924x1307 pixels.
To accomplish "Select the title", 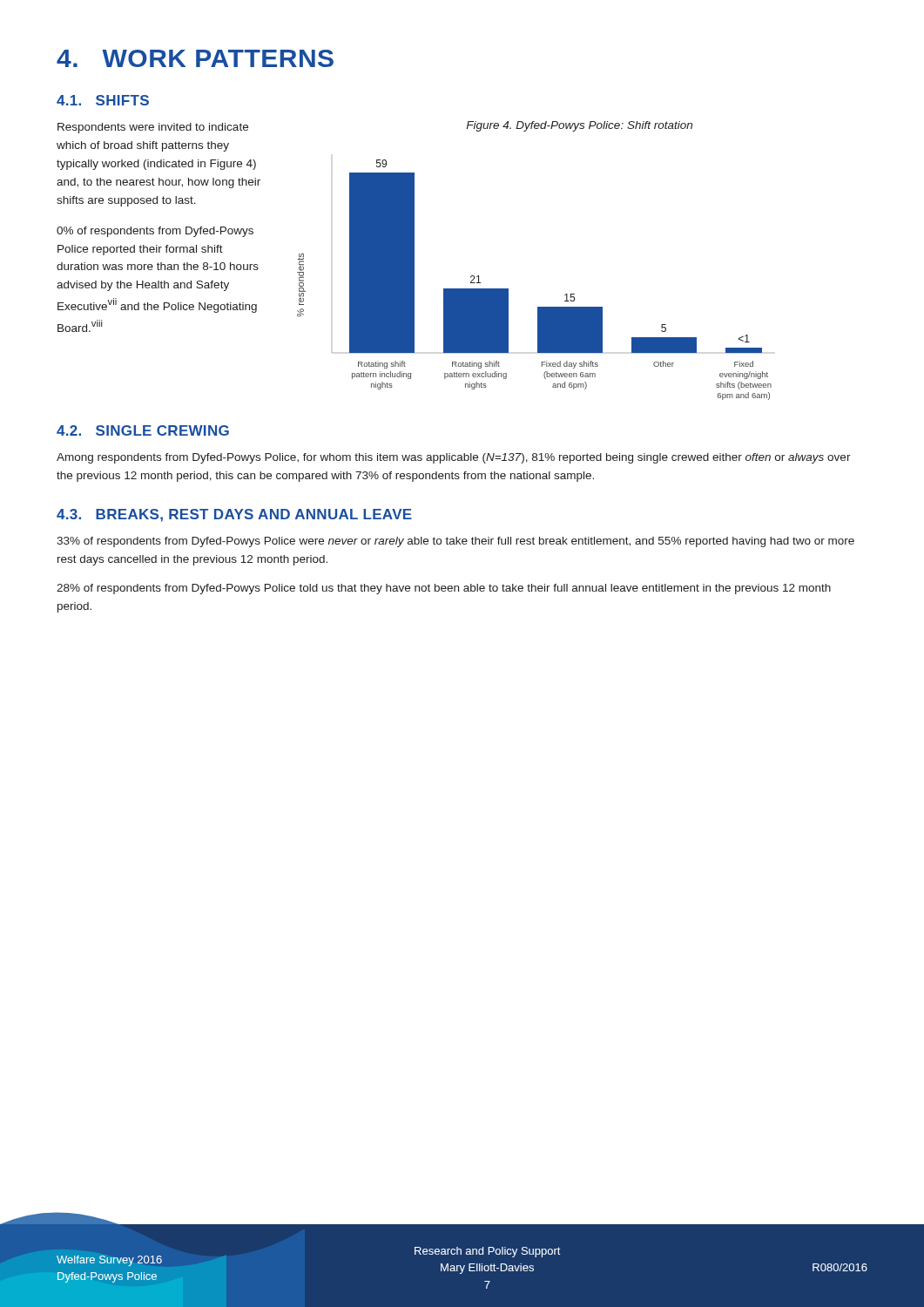I will coord(462,58).
